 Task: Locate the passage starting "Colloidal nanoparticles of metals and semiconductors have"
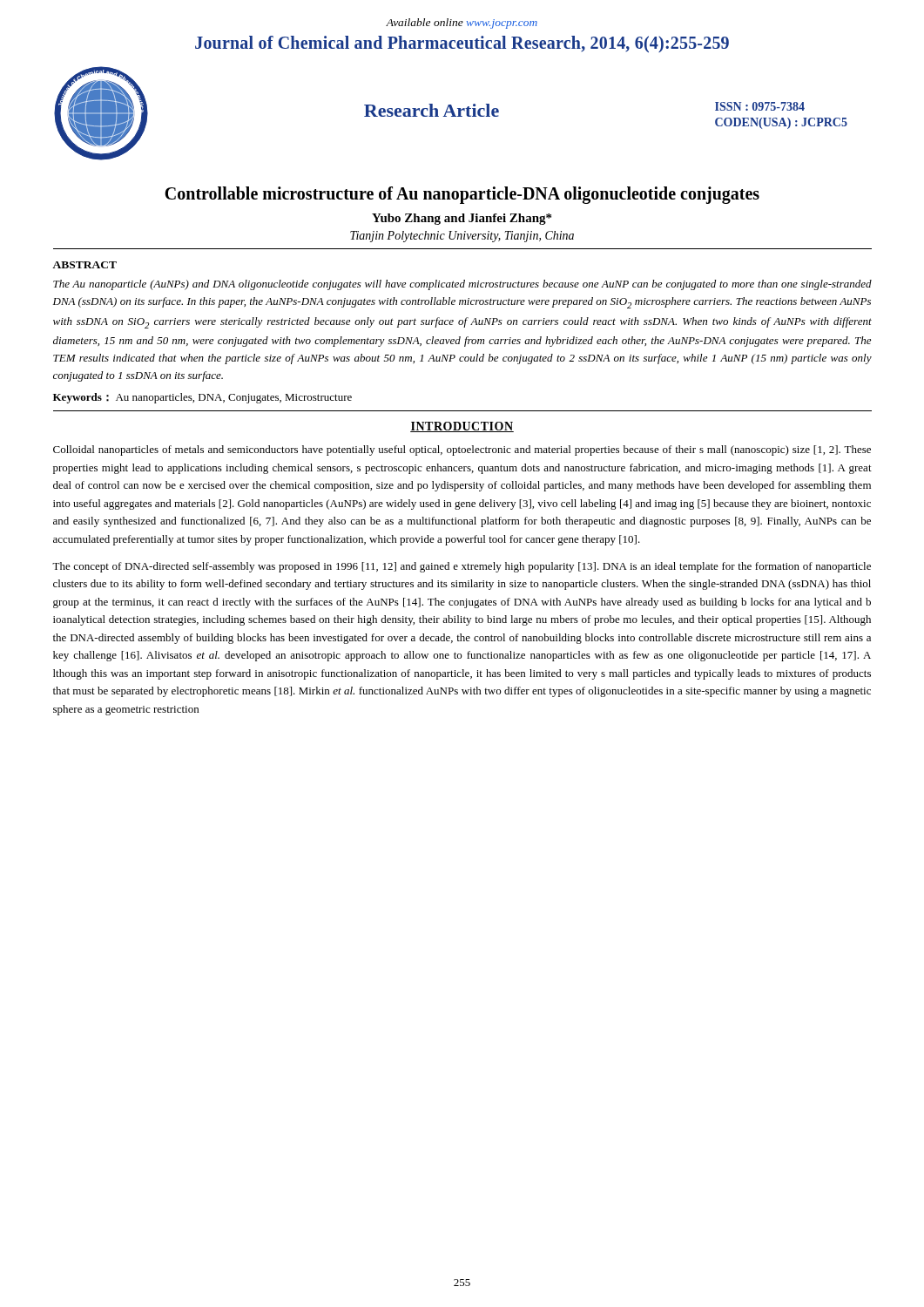[x=462, y=494]
